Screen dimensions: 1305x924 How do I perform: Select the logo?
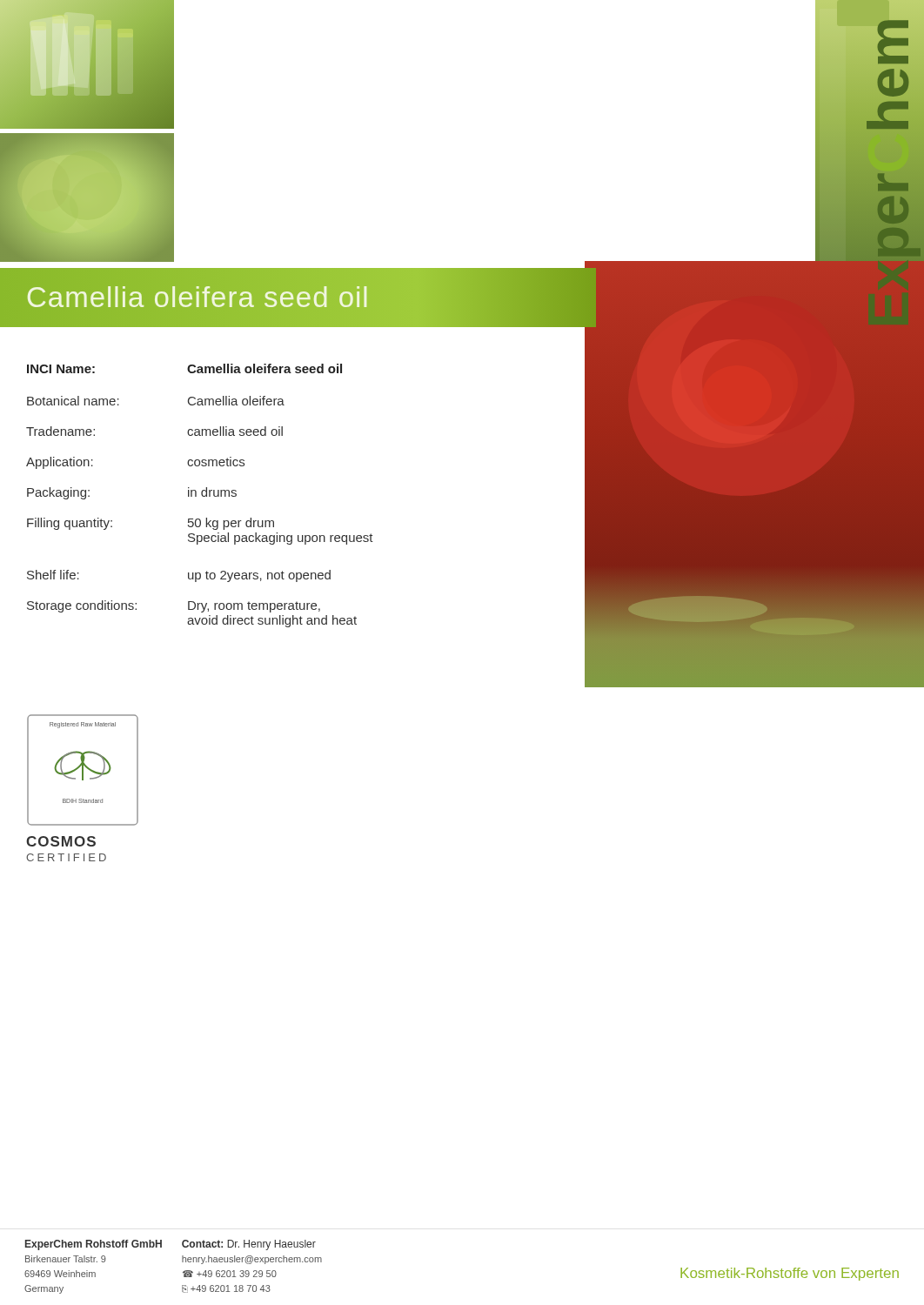(87, 789)
